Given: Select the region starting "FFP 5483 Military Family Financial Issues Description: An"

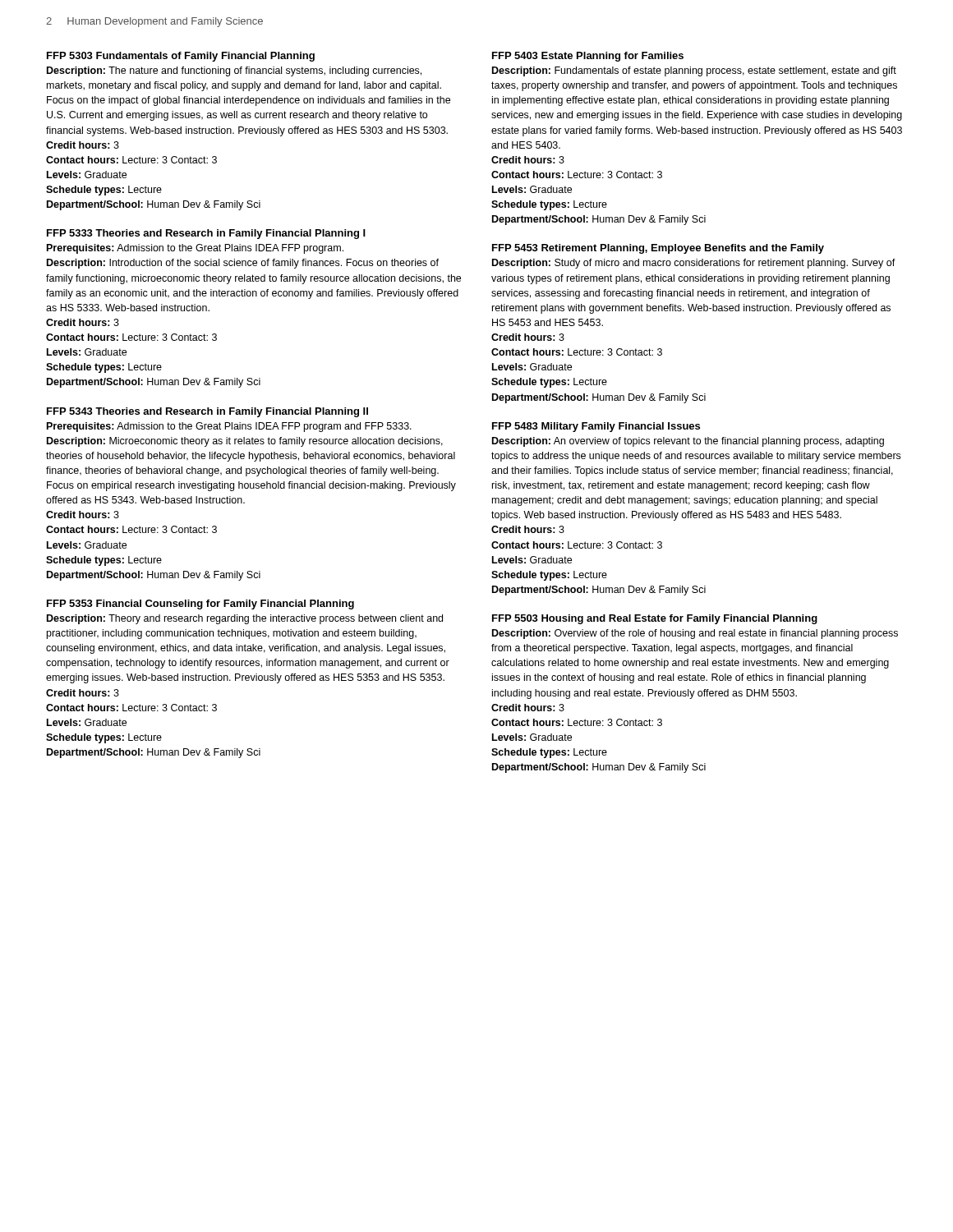Looking at the screenshot, I should point(699,508).
